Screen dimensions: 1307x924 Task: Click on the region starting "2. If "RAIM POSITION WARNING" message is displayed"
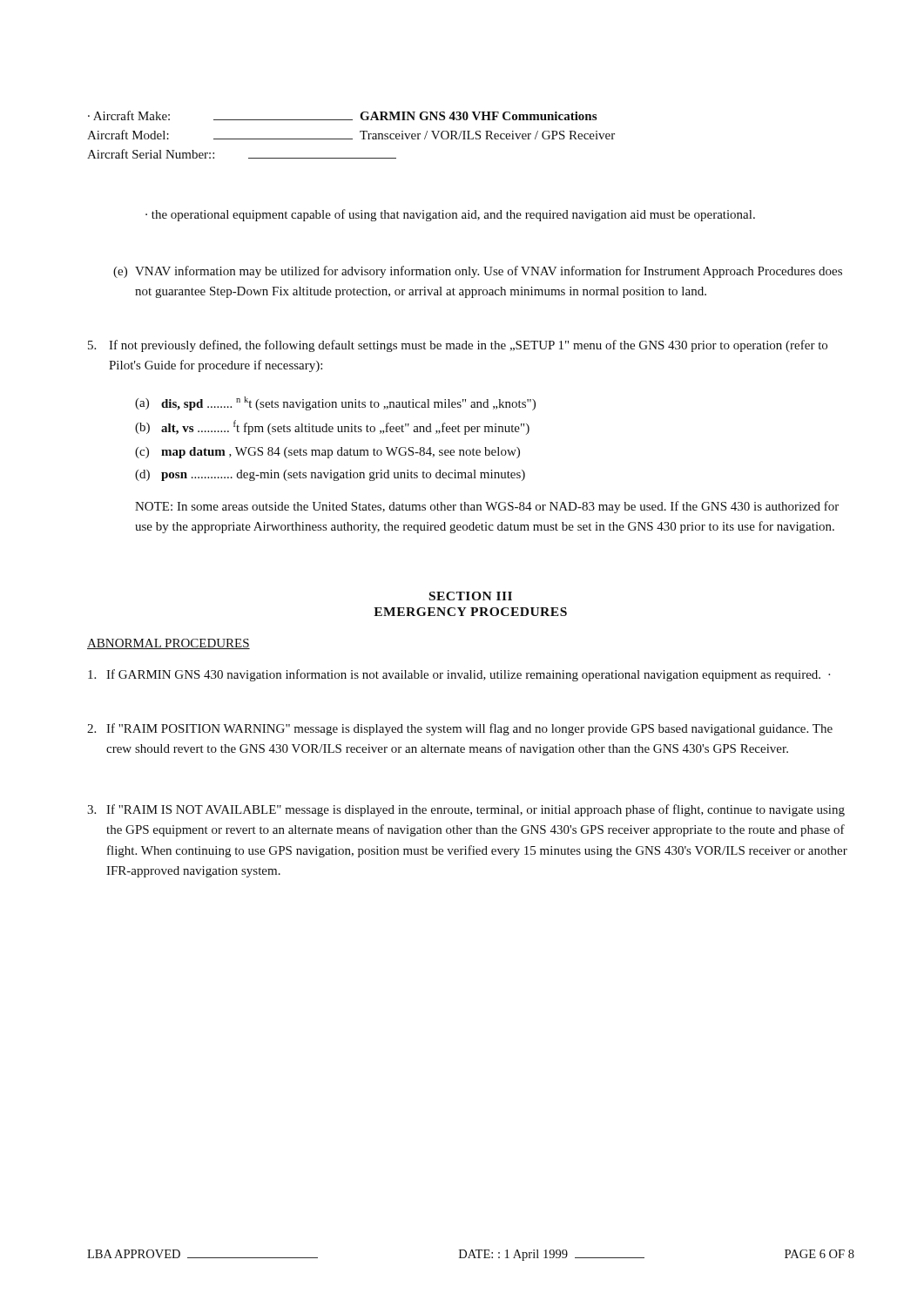click(x=469, y=739)
